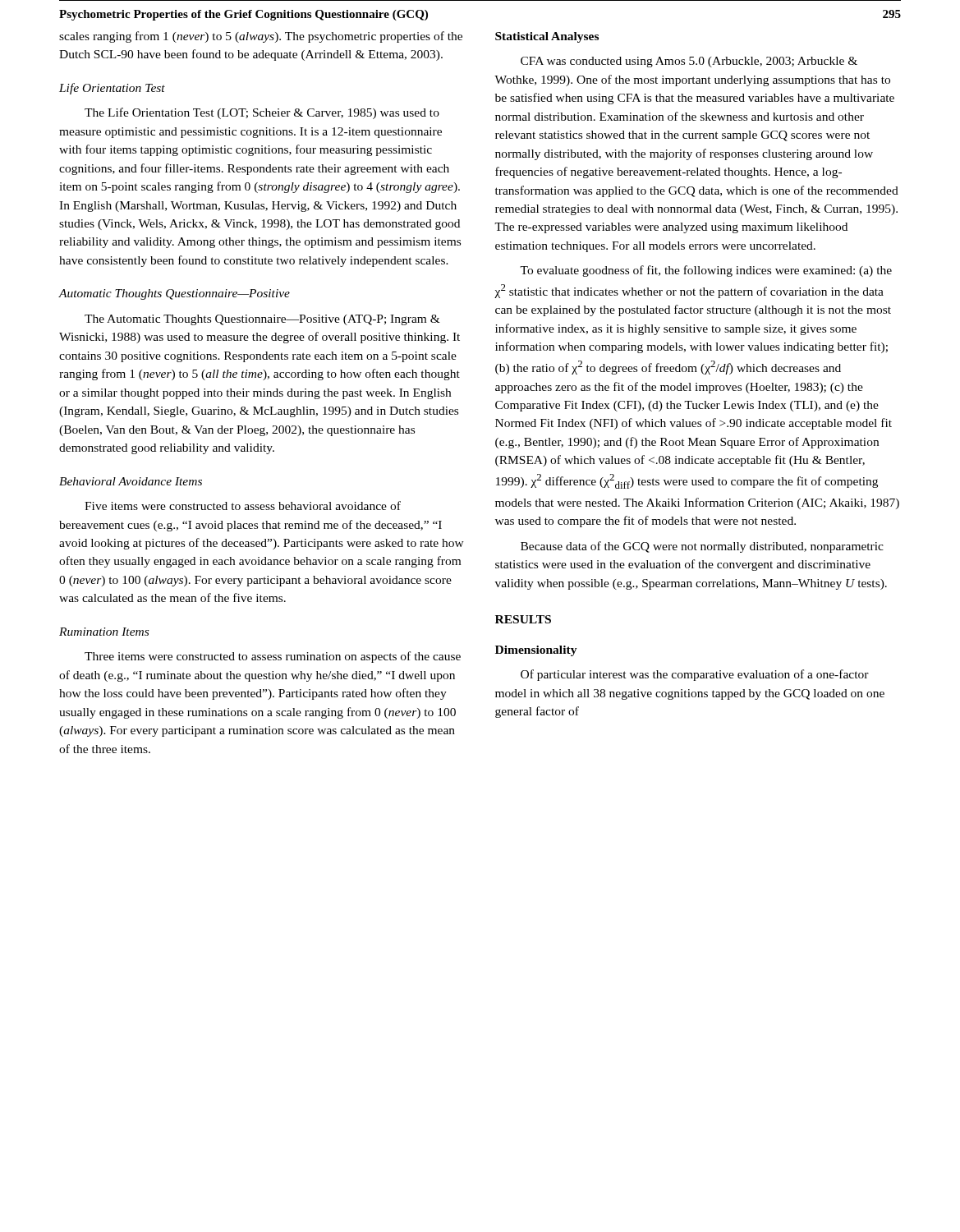Locate the element starting "The Automatic Thoughts Questionnaire—Positive (ATQ-P; Ingram & Wisnicki,"
Screen dimensions: 1232x960
coord(262,383)
